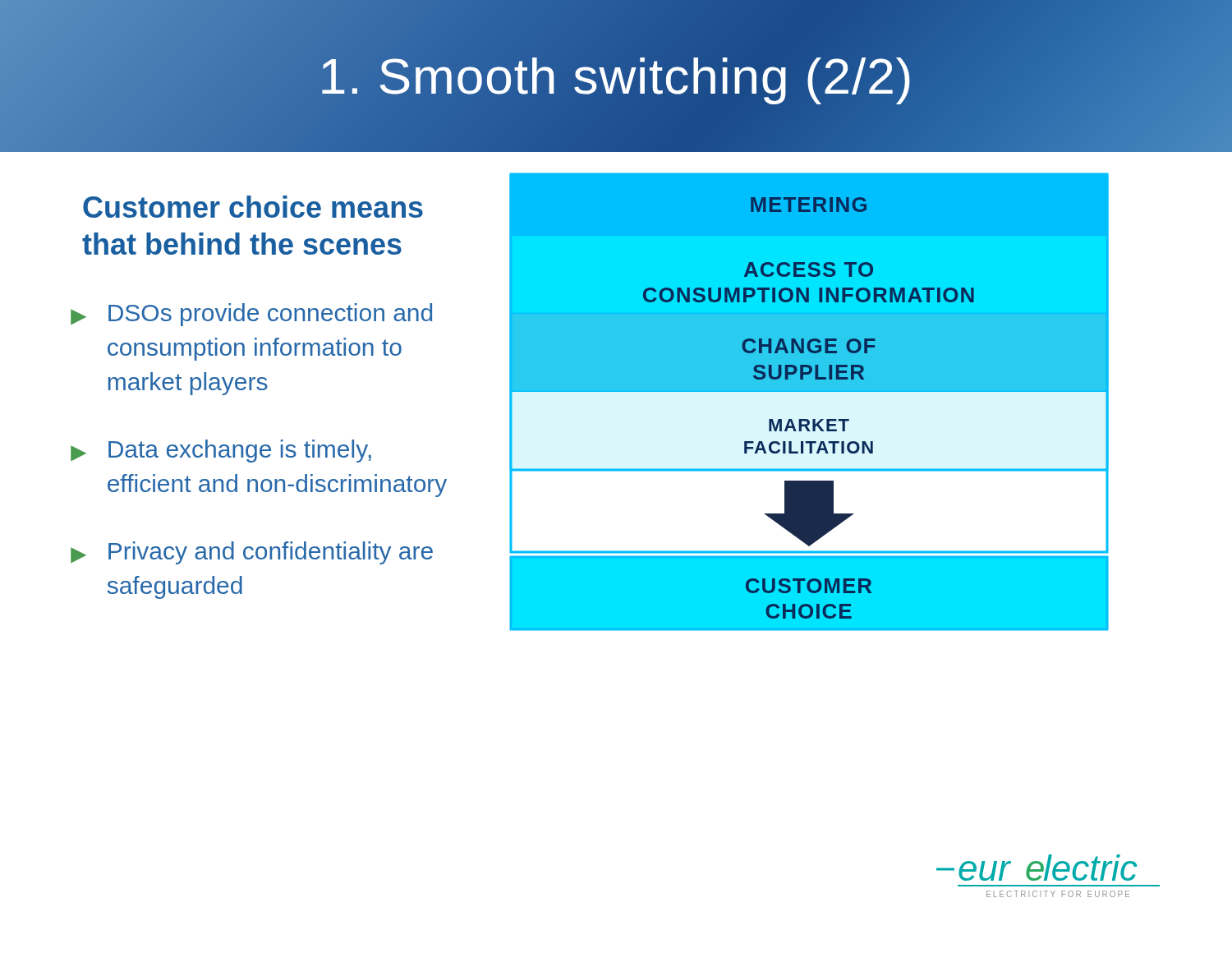This screenshot has height=953, width=1232.
Task: Locate the element starting "1. Smooth switching (2/2)"
Action: pos(616,76)
